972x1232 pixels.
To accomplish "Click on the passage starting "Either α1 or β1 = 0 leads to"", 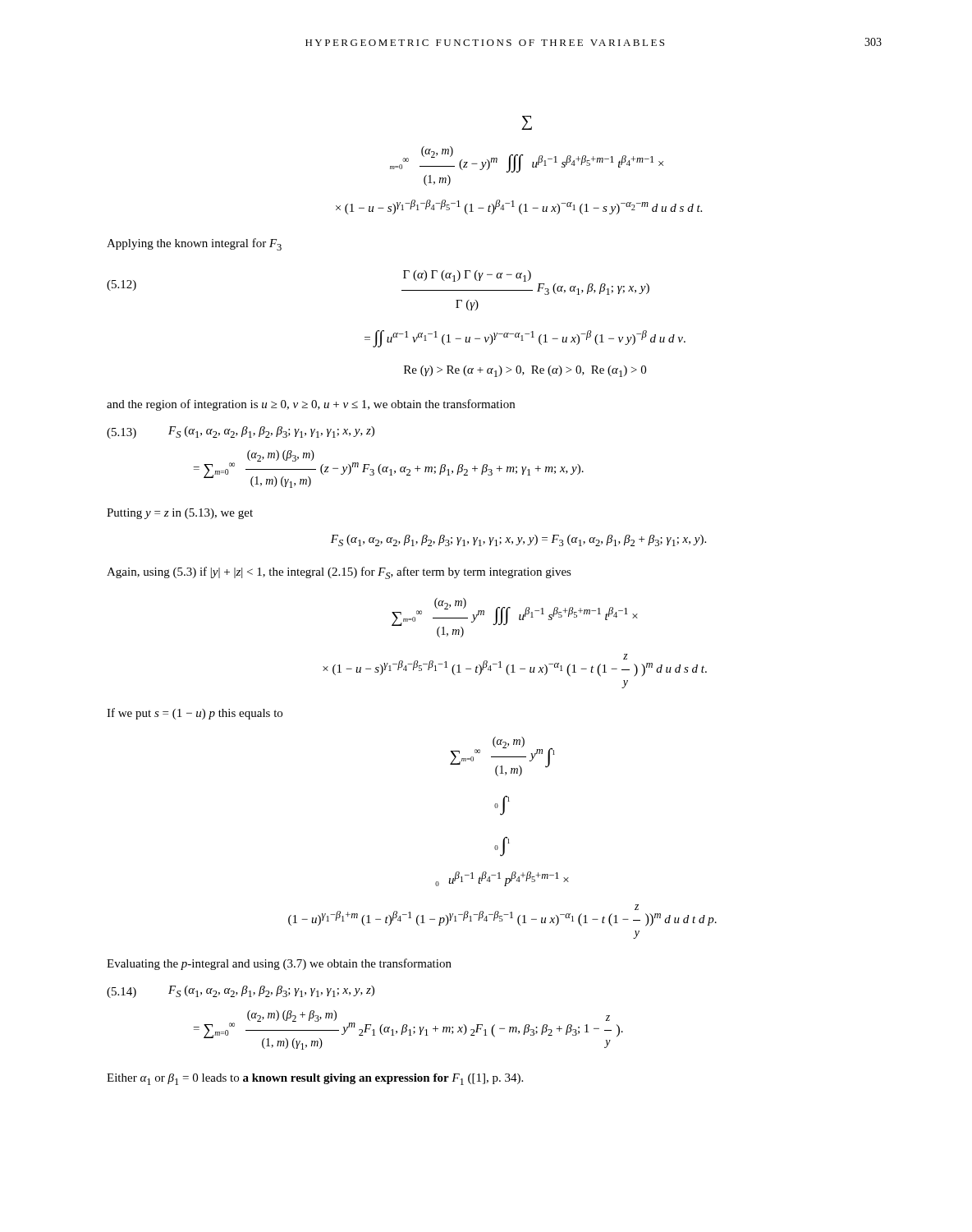I will (x=315, y=1079).
